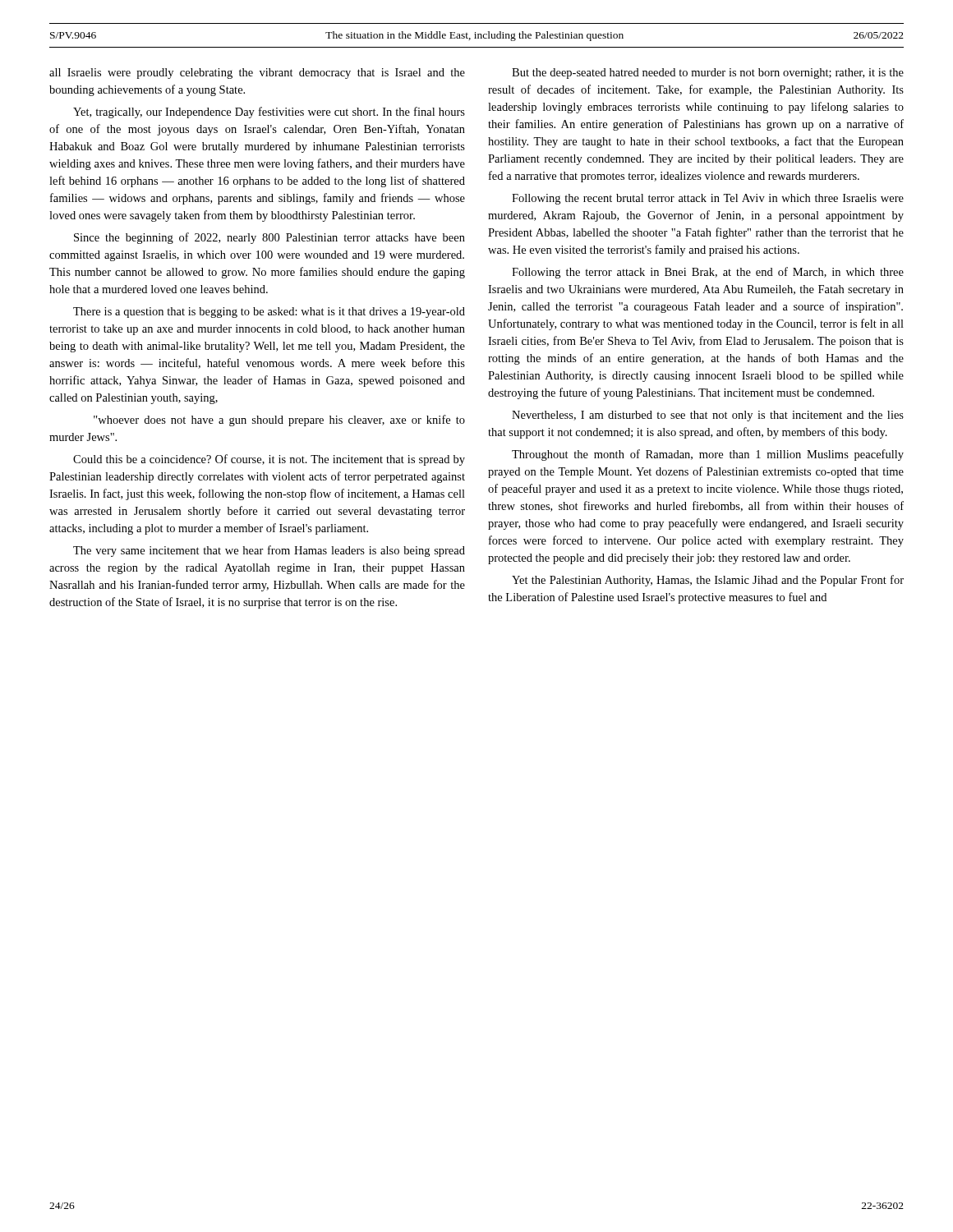The image size is (953, 1232).
Task: Locate the element starting "Since the beginning"
Action: tap(257, 263)
